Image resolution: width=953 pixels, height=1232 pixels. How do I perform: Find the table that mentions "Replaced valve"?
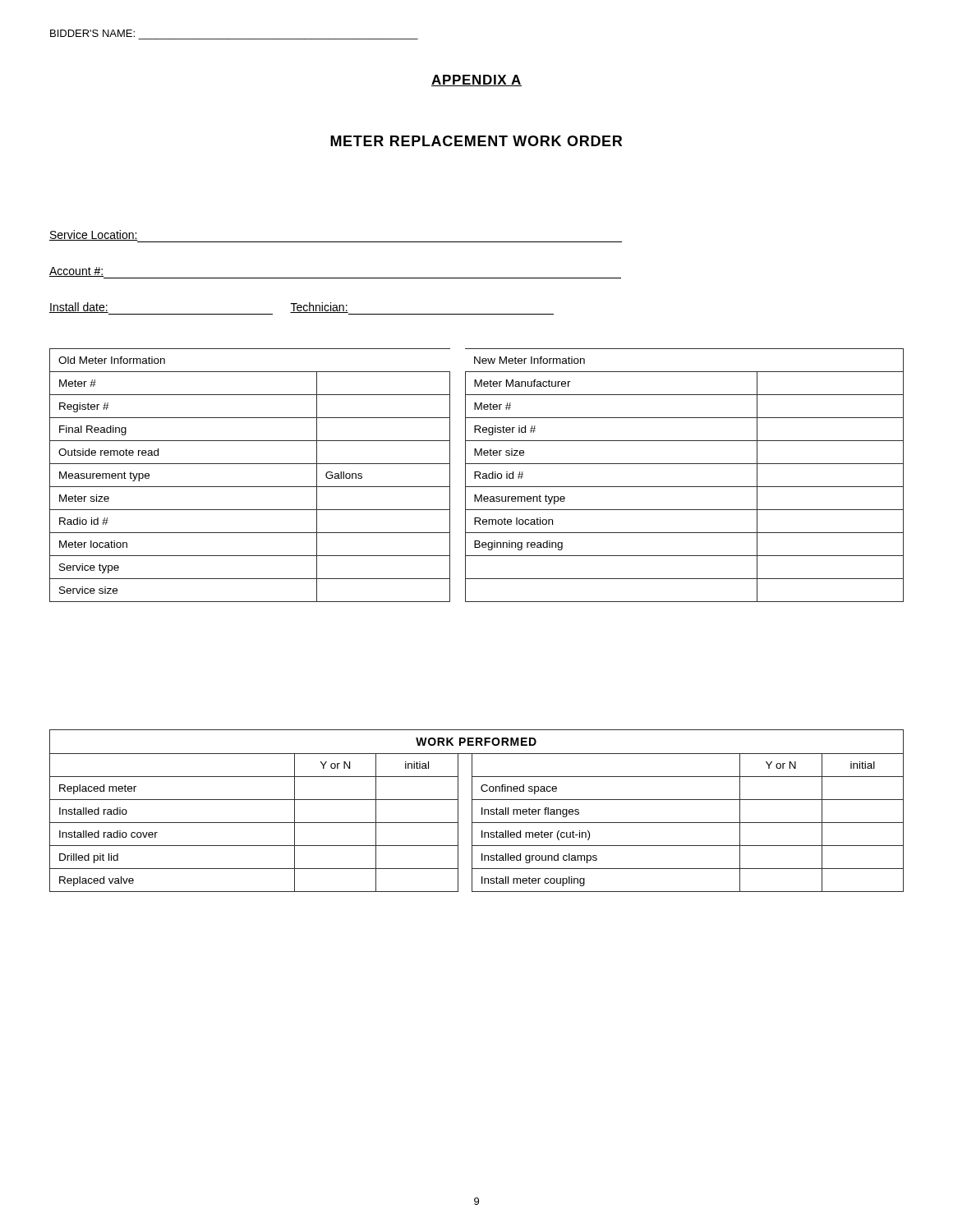coord(476,803)
